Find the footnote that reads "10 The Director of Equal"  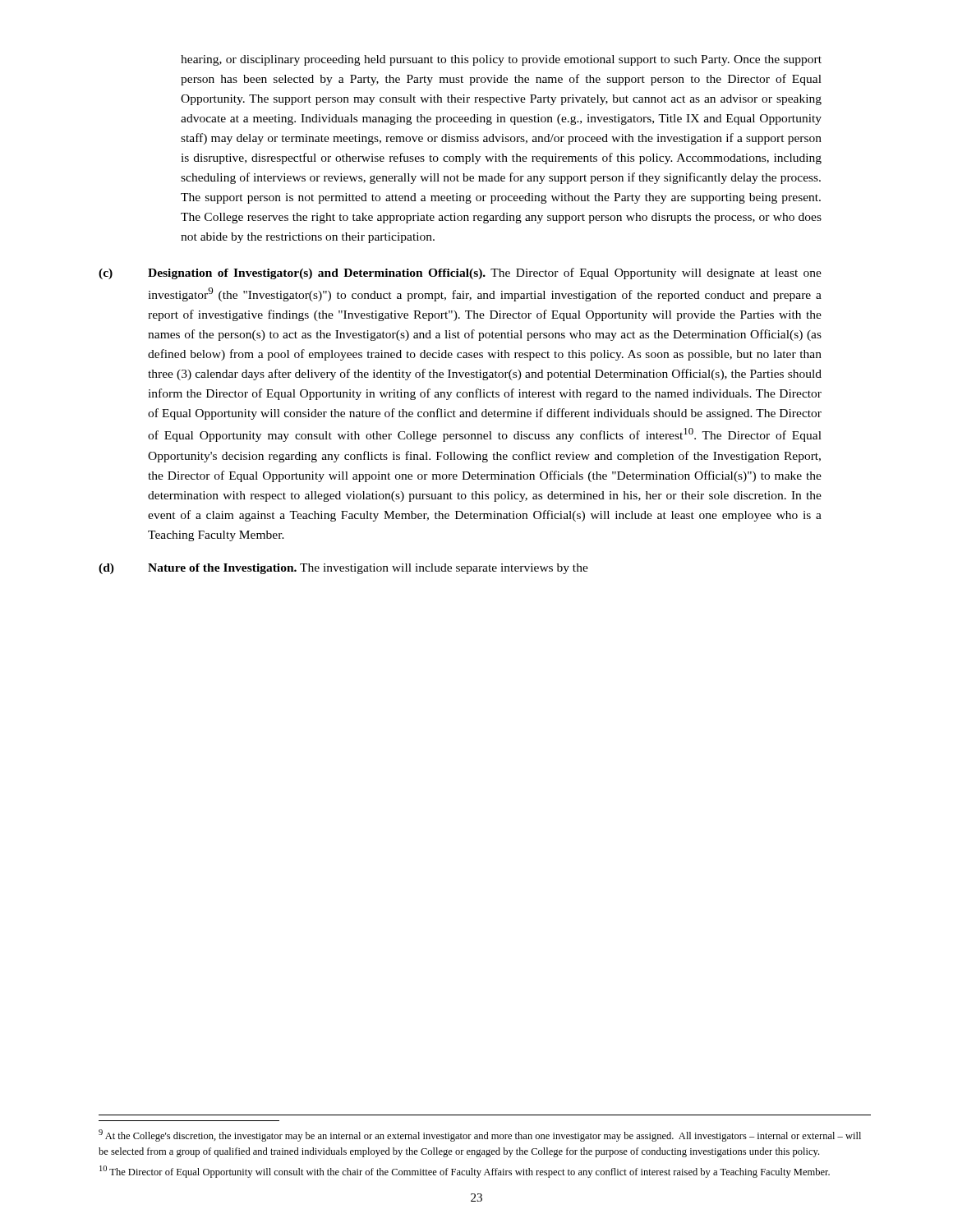click(x=464, y=1171)
